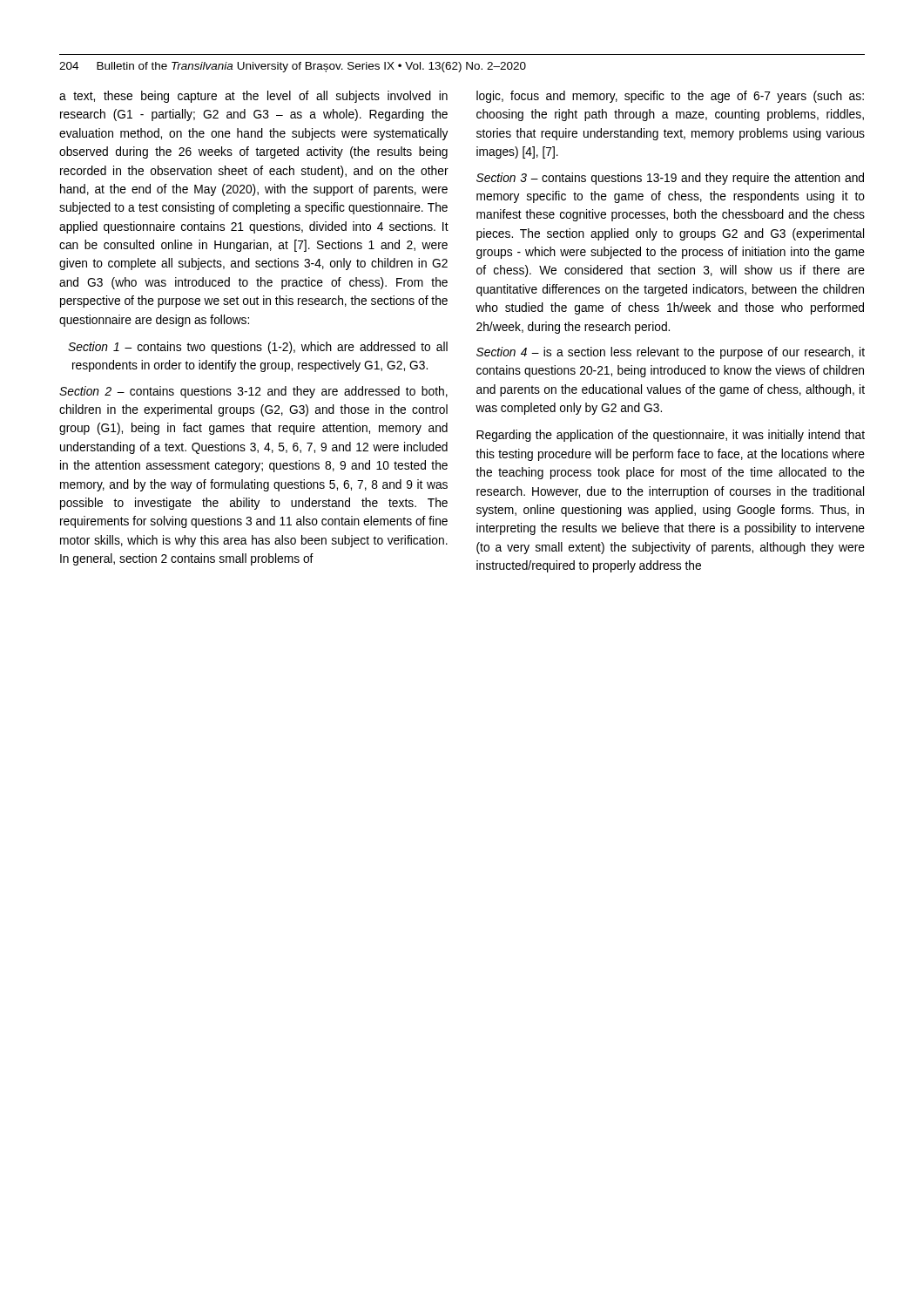
Task: Find the list item that says "Section 4 – is"
Action: (670, 380)
